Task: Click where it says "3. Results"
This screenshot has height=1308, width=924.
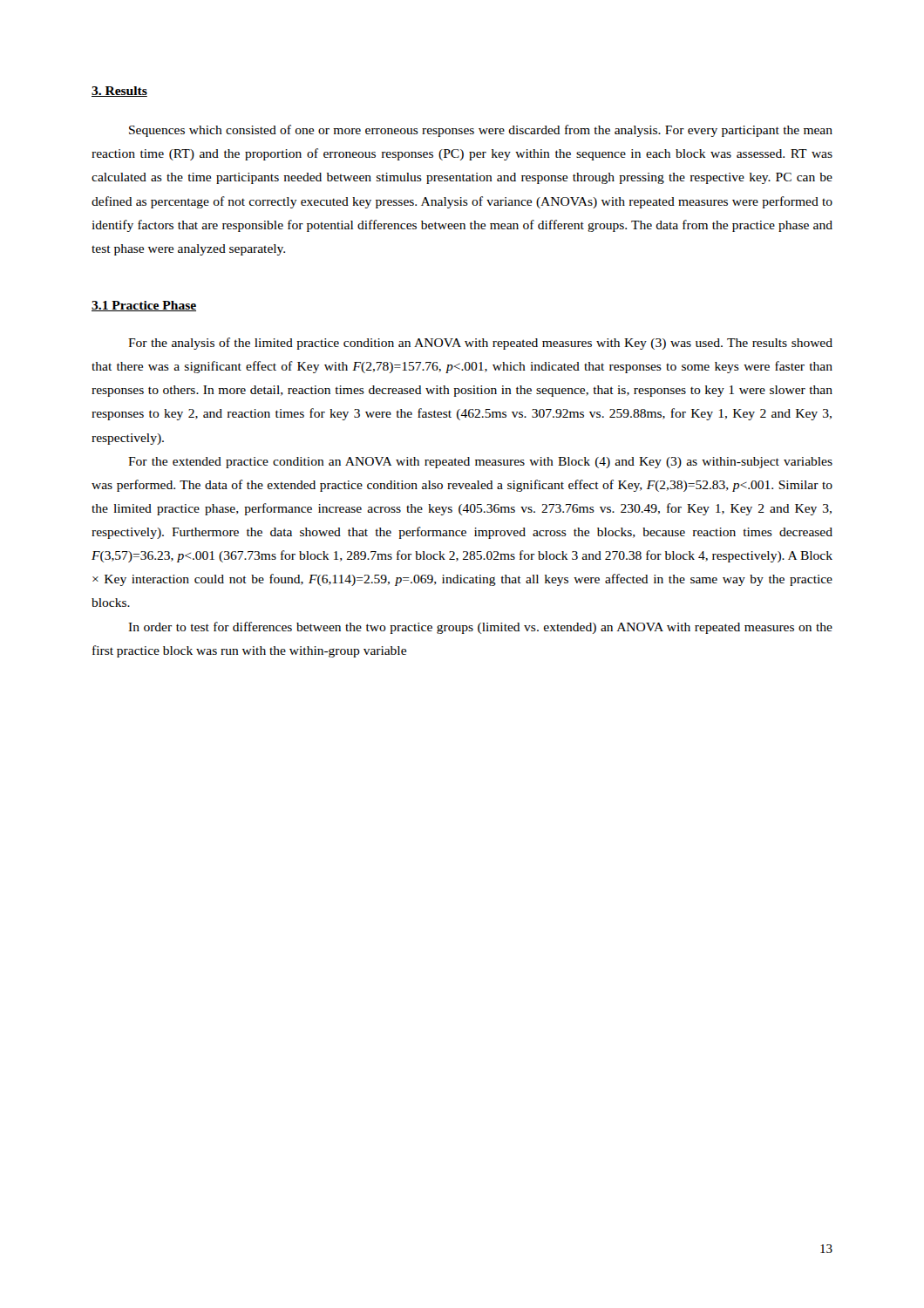Action: pyautogui.click(x=119, y=90)
